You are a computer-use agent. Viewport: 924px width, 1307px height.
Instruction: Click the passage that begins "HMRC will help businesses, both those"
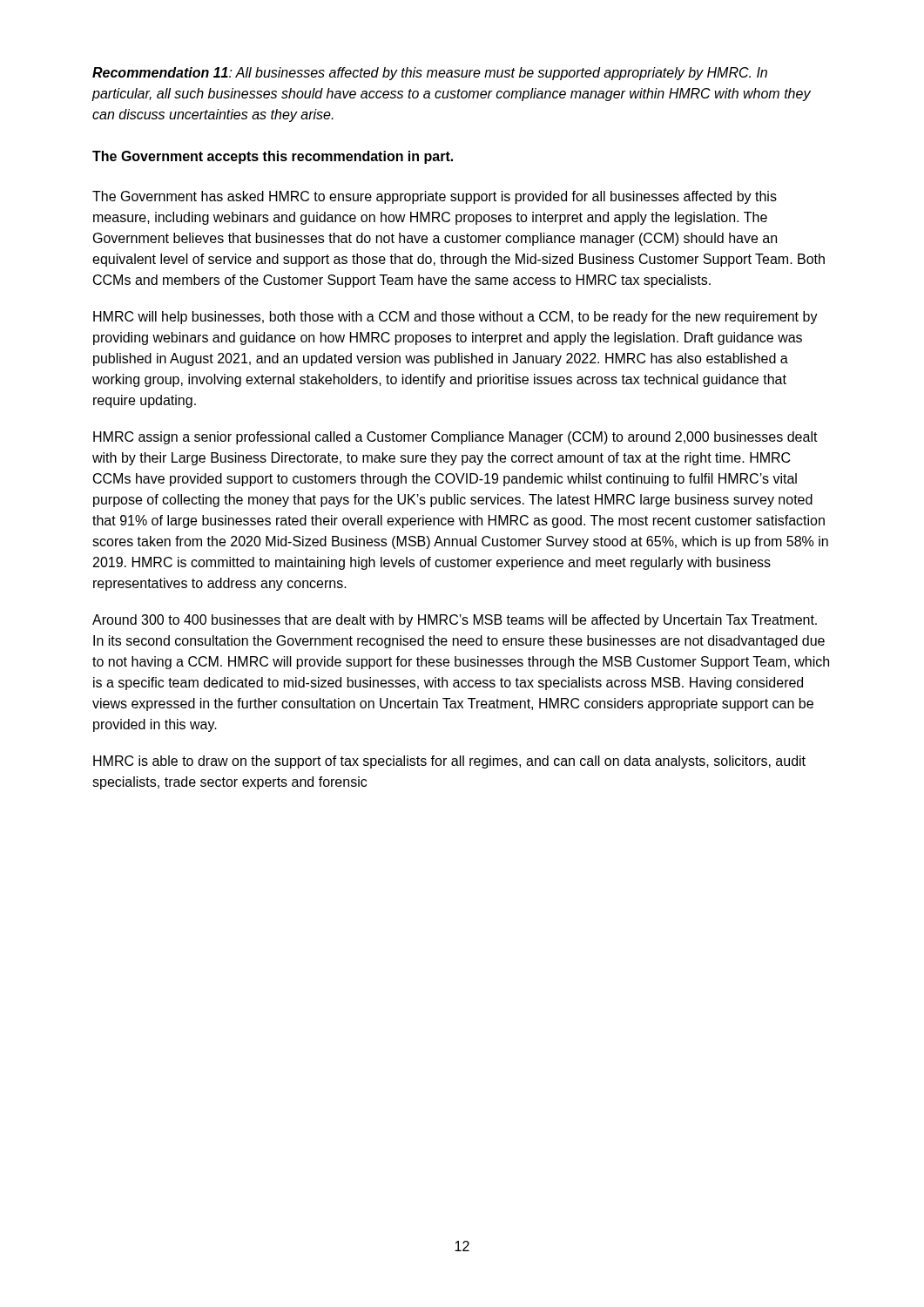click(455, 359)
